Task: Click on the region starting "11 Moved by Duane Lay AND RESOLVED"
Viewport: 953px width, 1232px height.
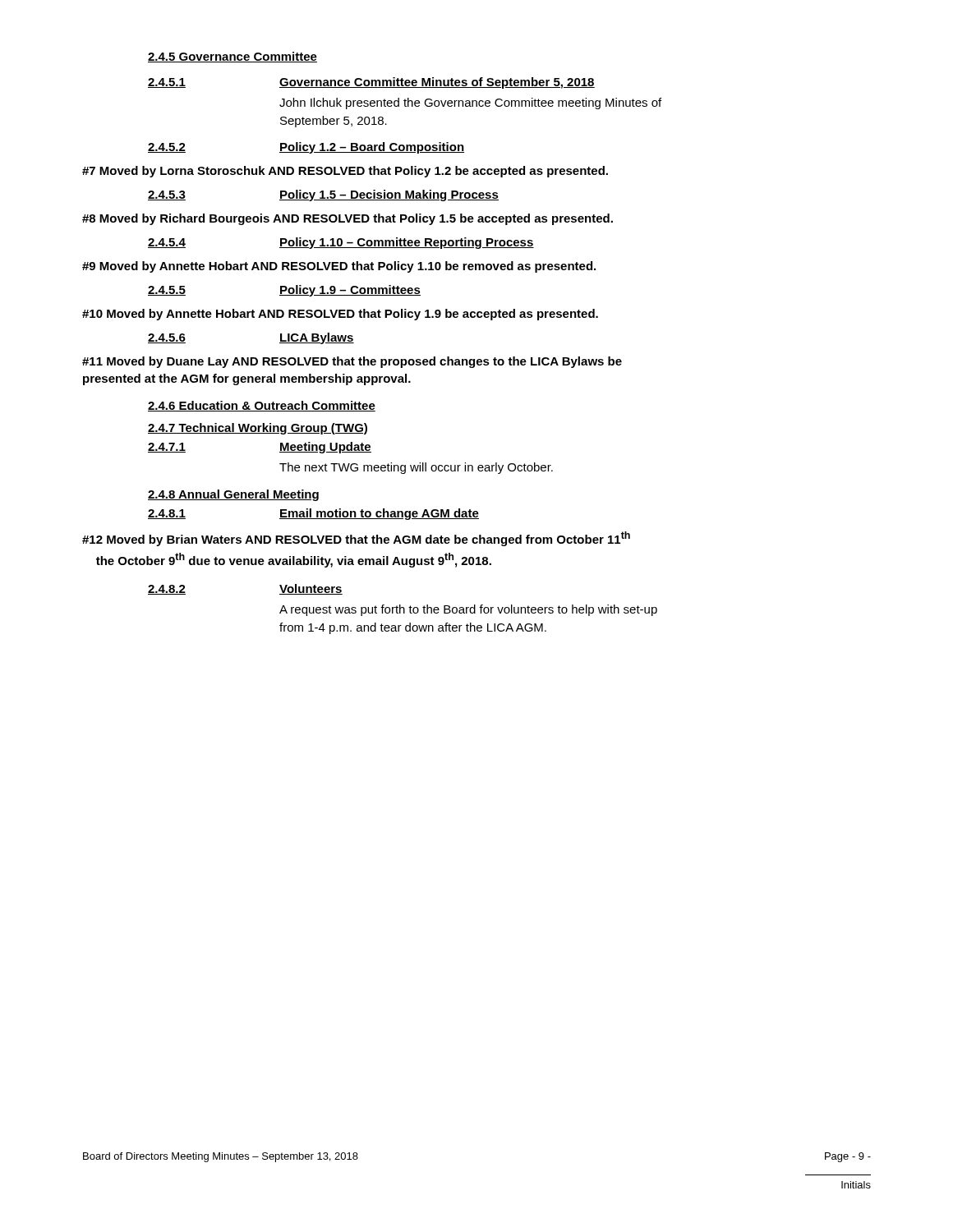Action: point(352,369)
